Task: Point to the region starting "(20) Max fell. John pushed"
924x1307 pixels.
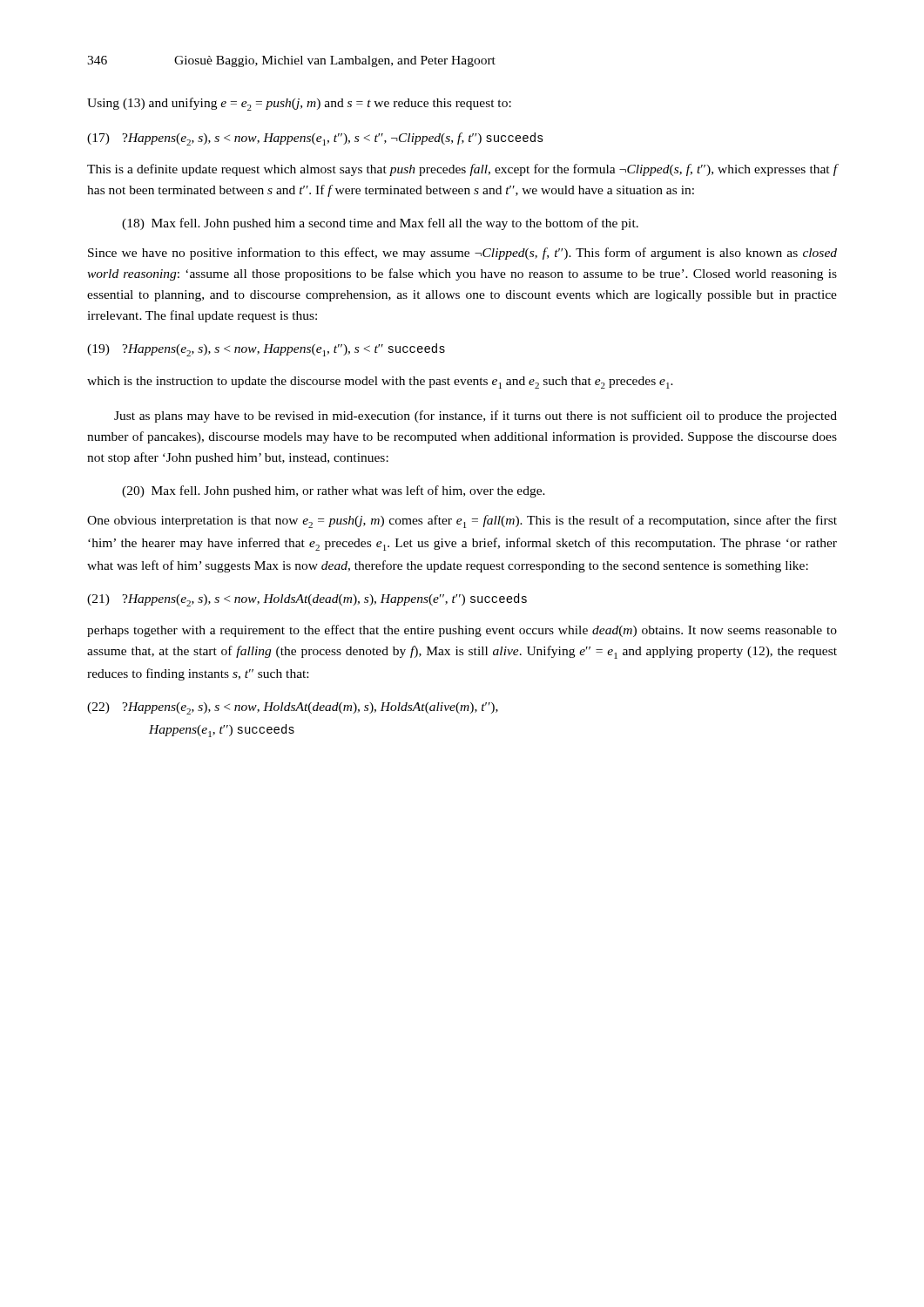Action: point(334,490)
